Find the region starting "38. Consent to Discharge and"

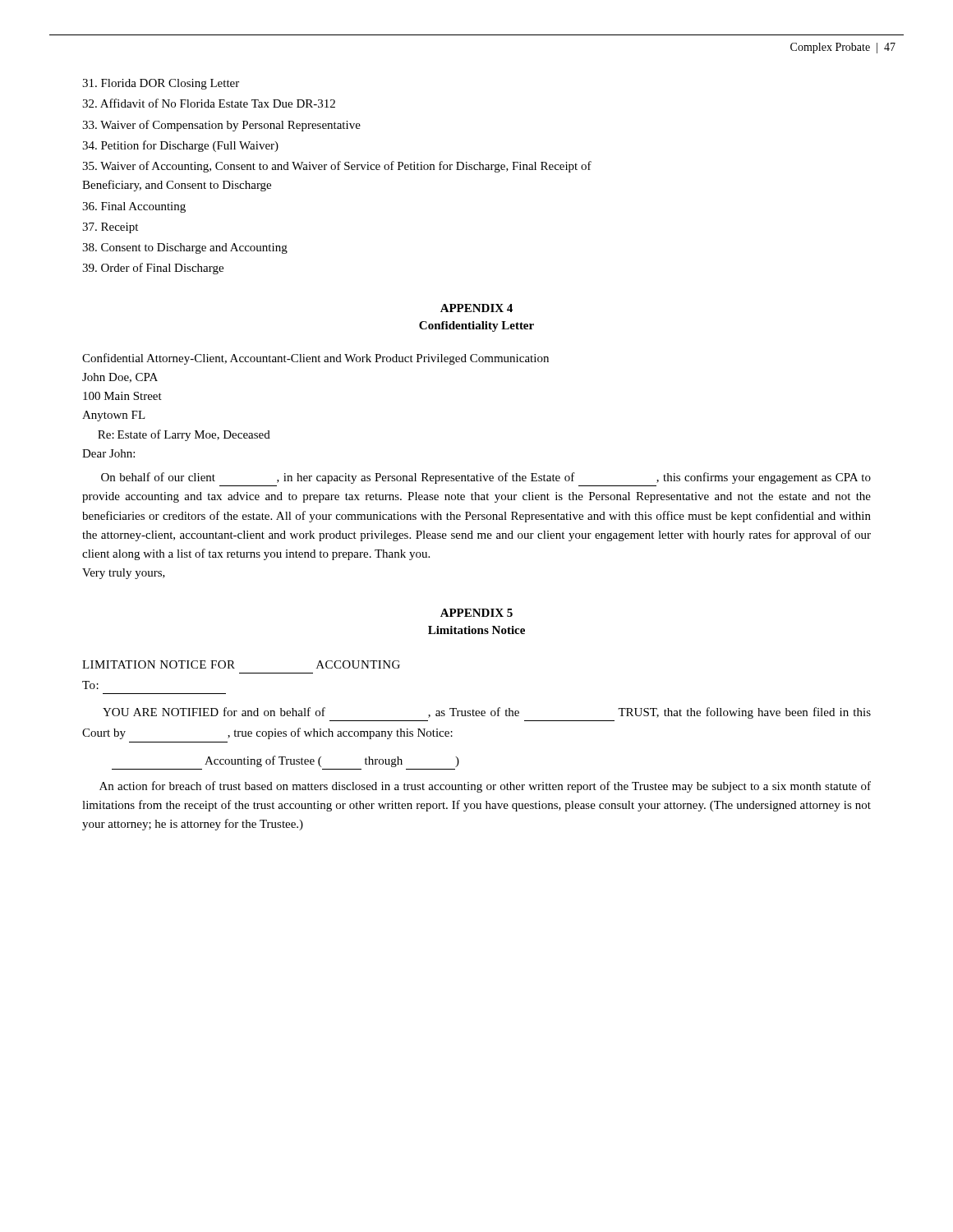click(x=185, y=247)
